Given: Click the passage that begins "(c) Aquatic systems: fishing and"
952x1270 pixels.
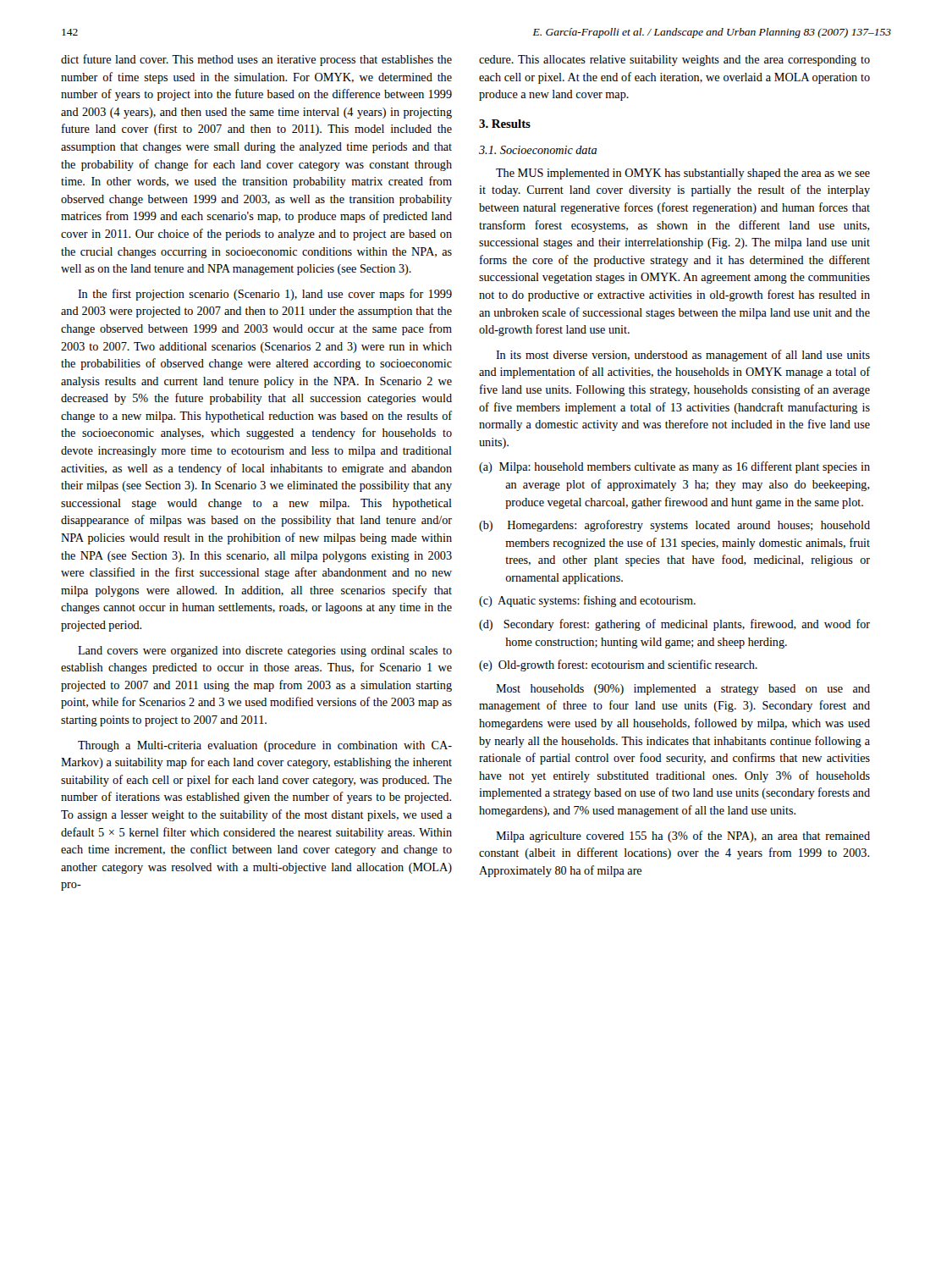Looking at the screenshot, I should [x=674, y=601].
